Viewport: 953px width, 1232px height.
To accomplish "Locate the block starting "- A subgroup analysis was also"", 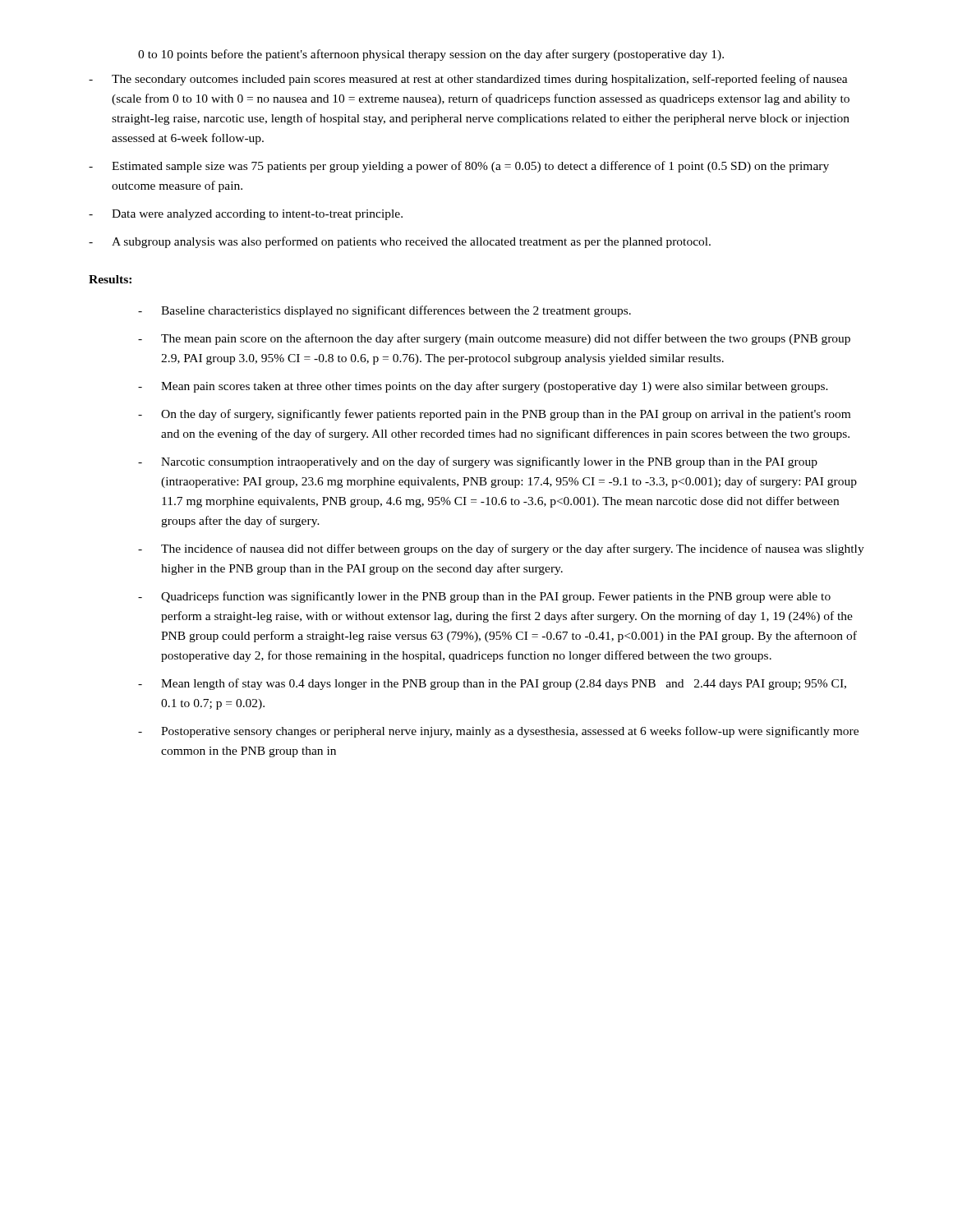I will pyautogui.click(x=476, y=242).
